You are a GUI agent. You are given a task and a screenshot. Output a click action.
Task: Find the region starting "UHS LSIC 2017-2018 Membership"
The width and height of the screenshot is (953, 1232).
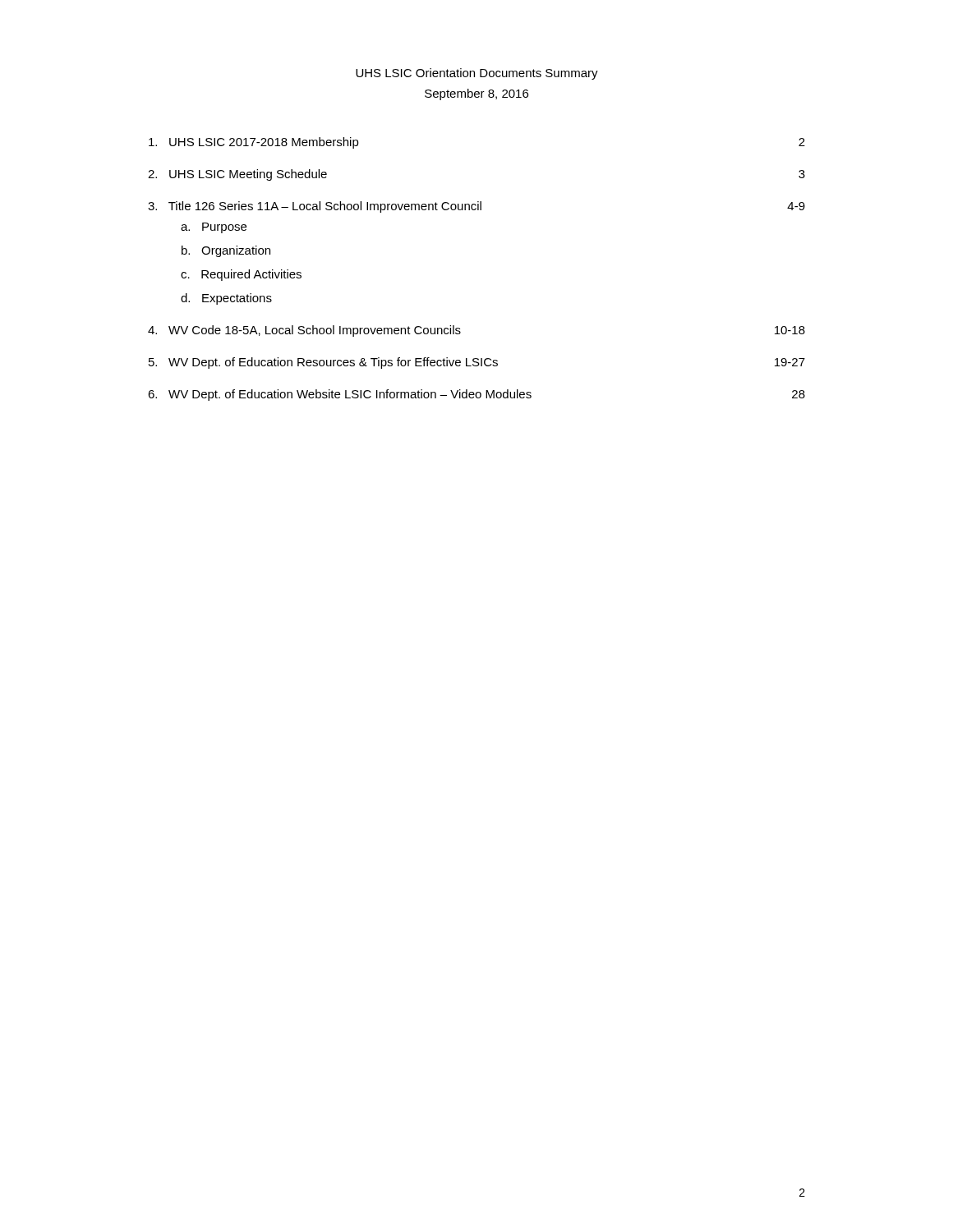pyautogui.click(x=267, y=143)
